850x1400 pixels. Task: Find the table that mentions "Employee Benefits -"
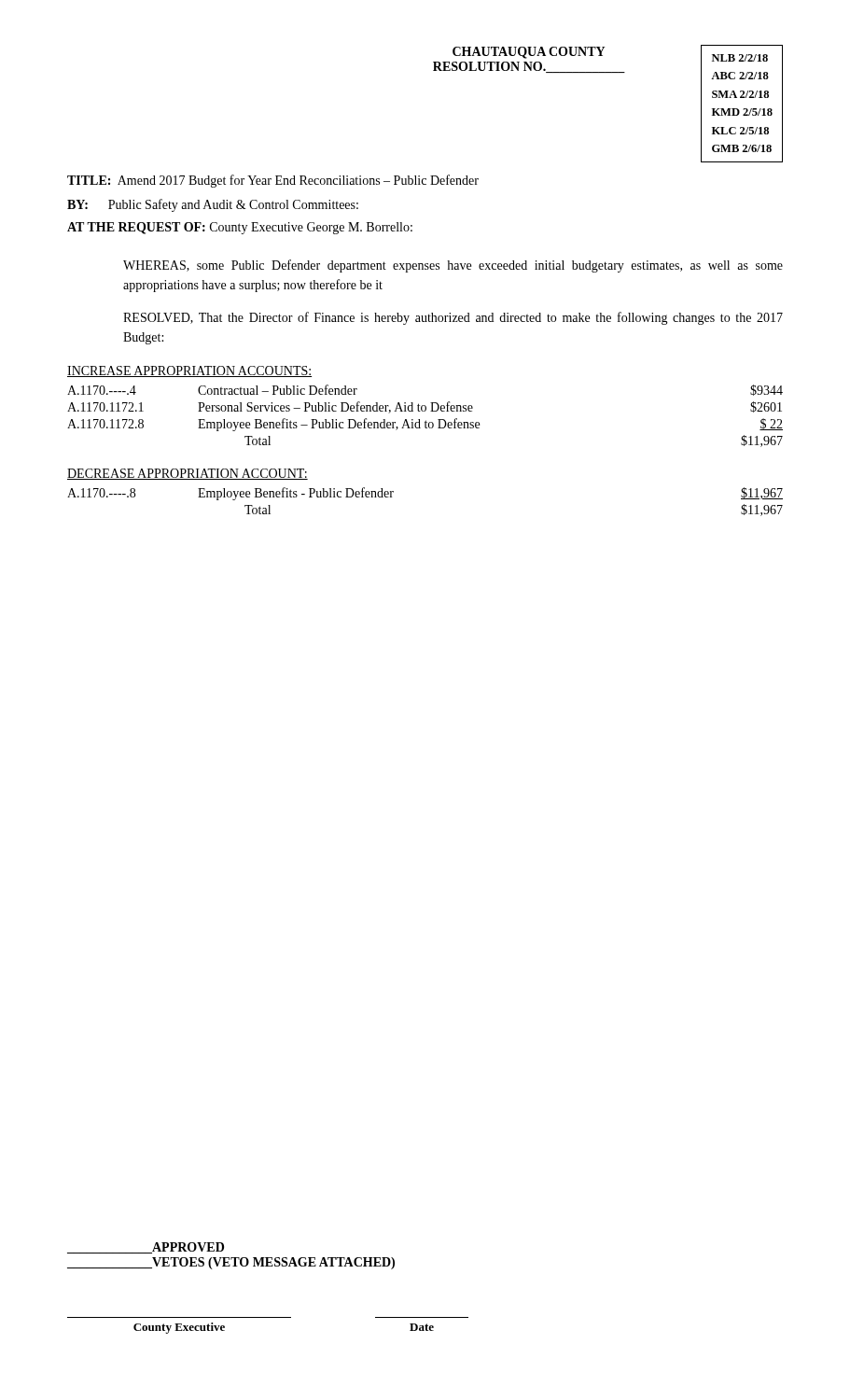coord(425,502)
